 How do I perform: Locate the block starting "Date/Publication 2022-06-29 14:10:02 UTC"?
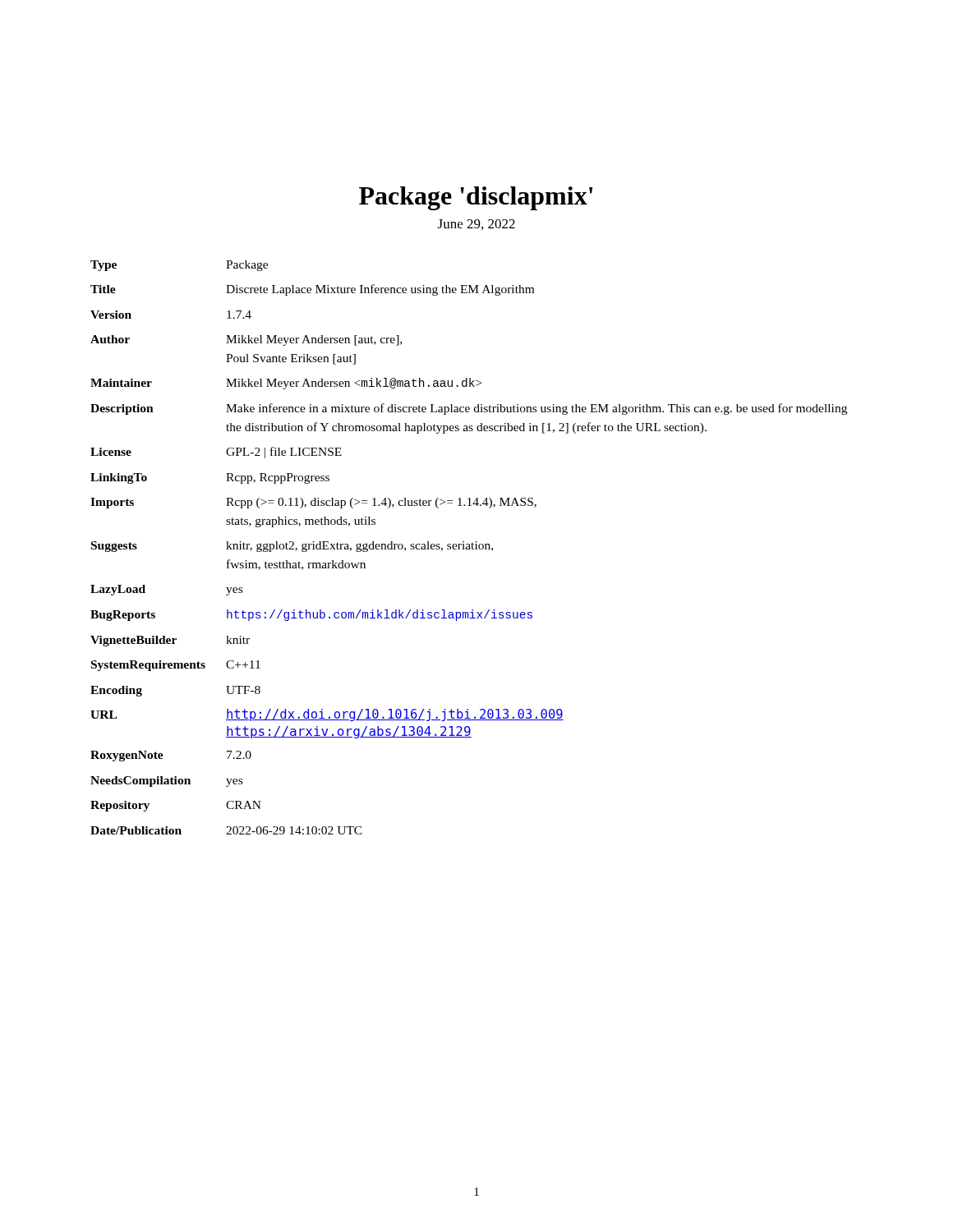click(226, 830)
